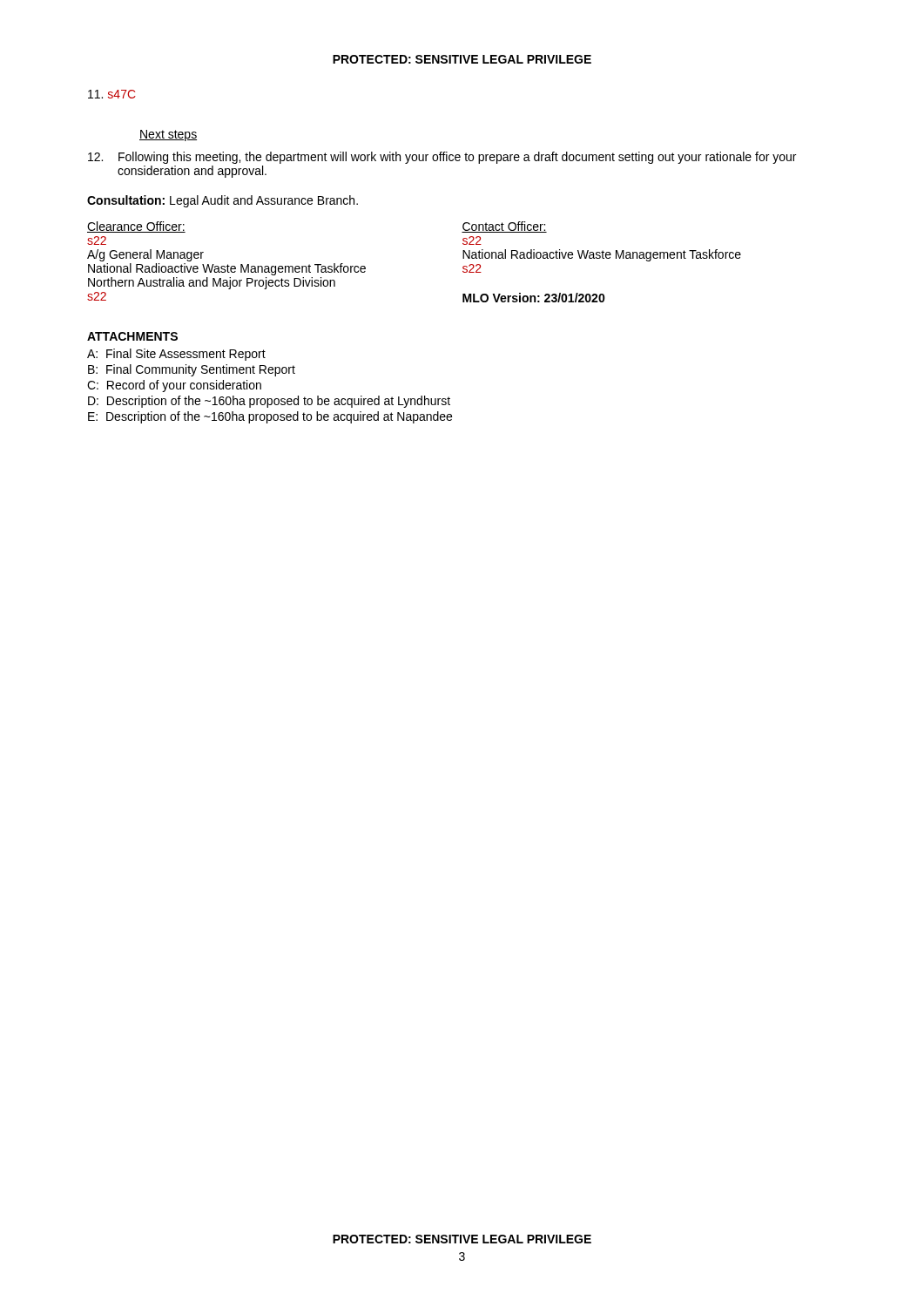The image size is (924, 1307).
Task: Point to the text starting "11. s47C"
Action: click(x=112, y=94)
